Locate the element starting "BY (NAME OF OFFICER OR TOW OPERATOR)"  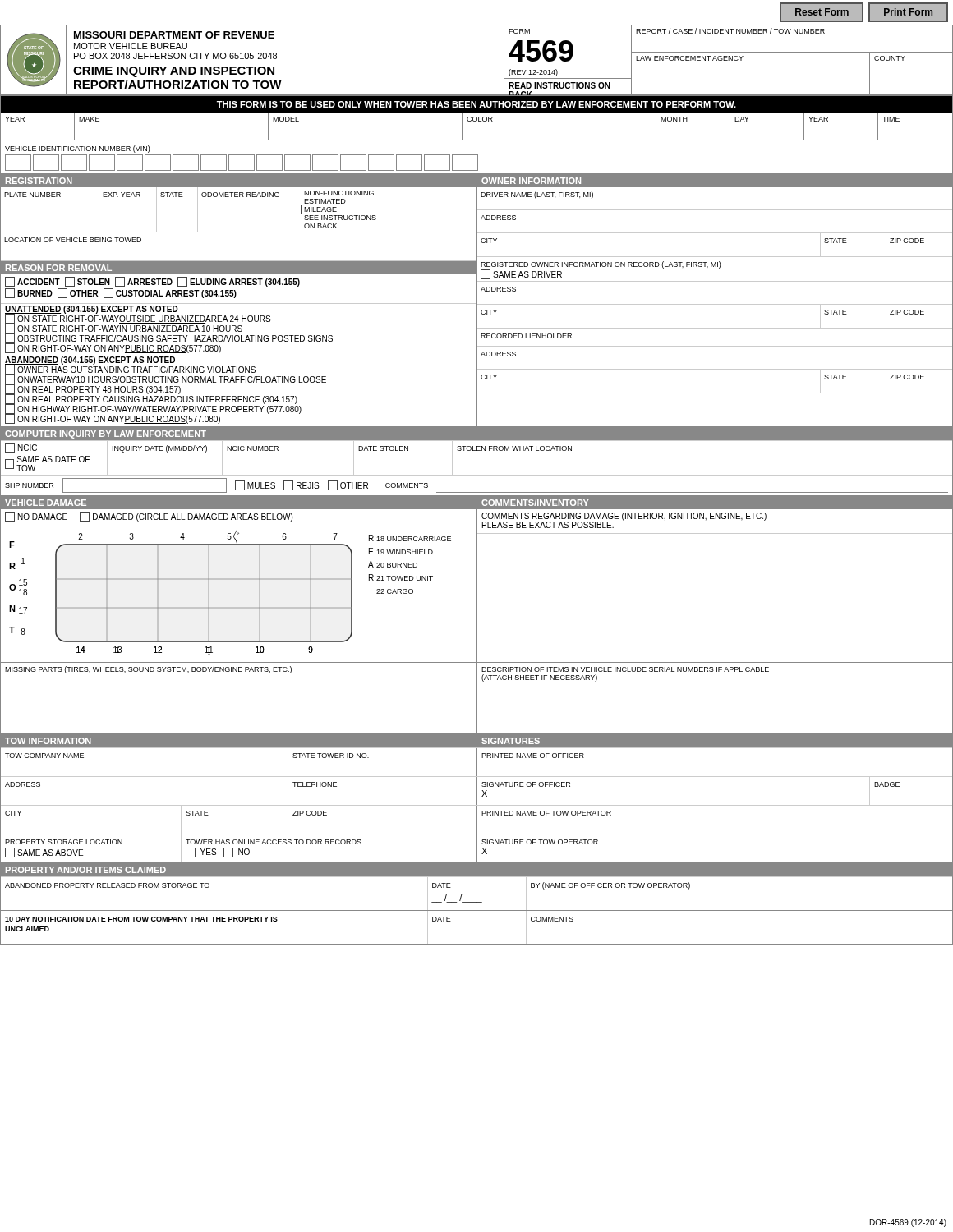(x=610, y=886)
